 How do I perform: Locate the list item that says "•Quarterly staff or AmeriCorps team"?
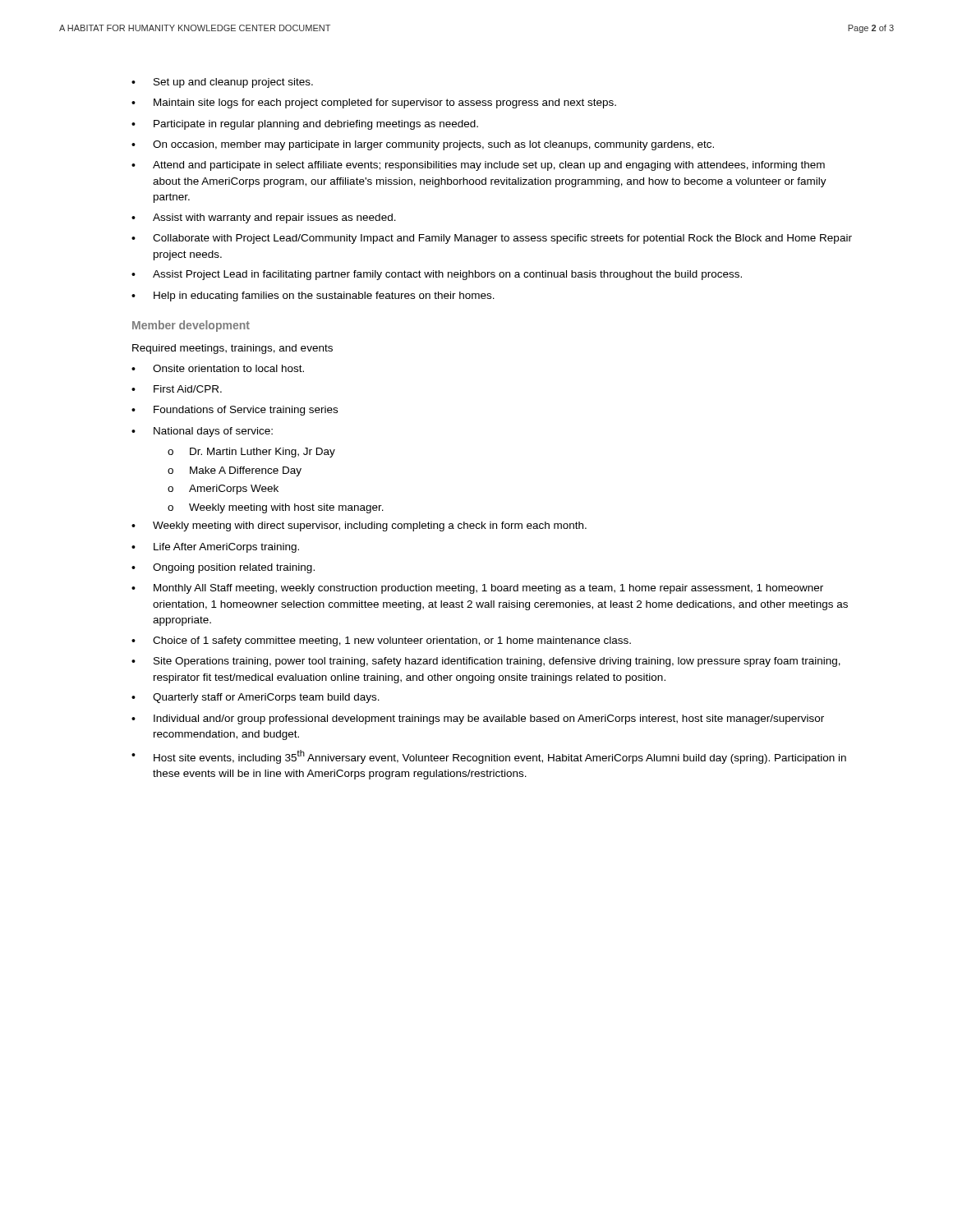point(256,698)
